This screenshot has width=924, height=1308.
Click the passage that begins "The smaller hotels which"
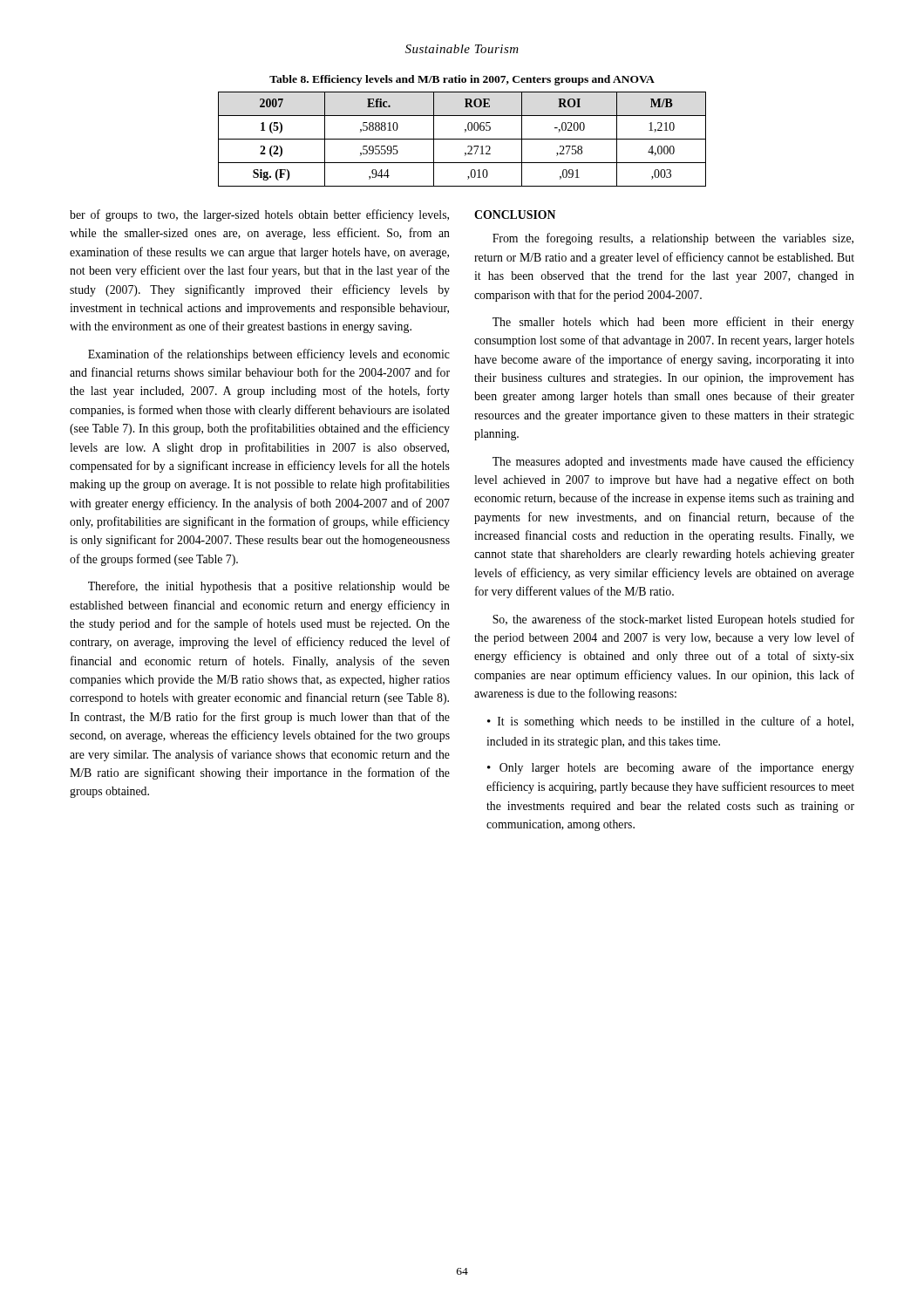[x=664, y=378]
